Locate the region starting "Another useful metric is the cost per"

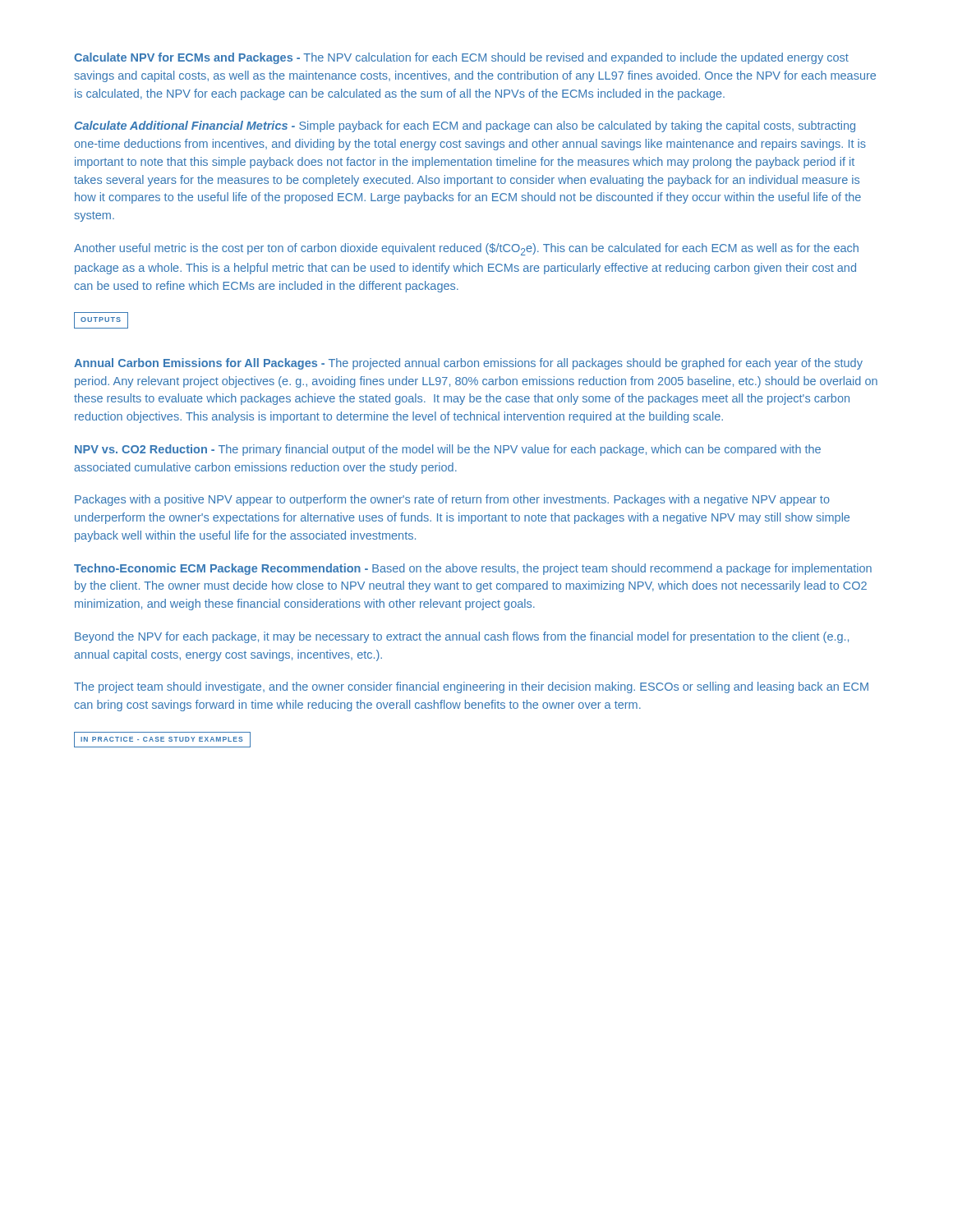467,267
